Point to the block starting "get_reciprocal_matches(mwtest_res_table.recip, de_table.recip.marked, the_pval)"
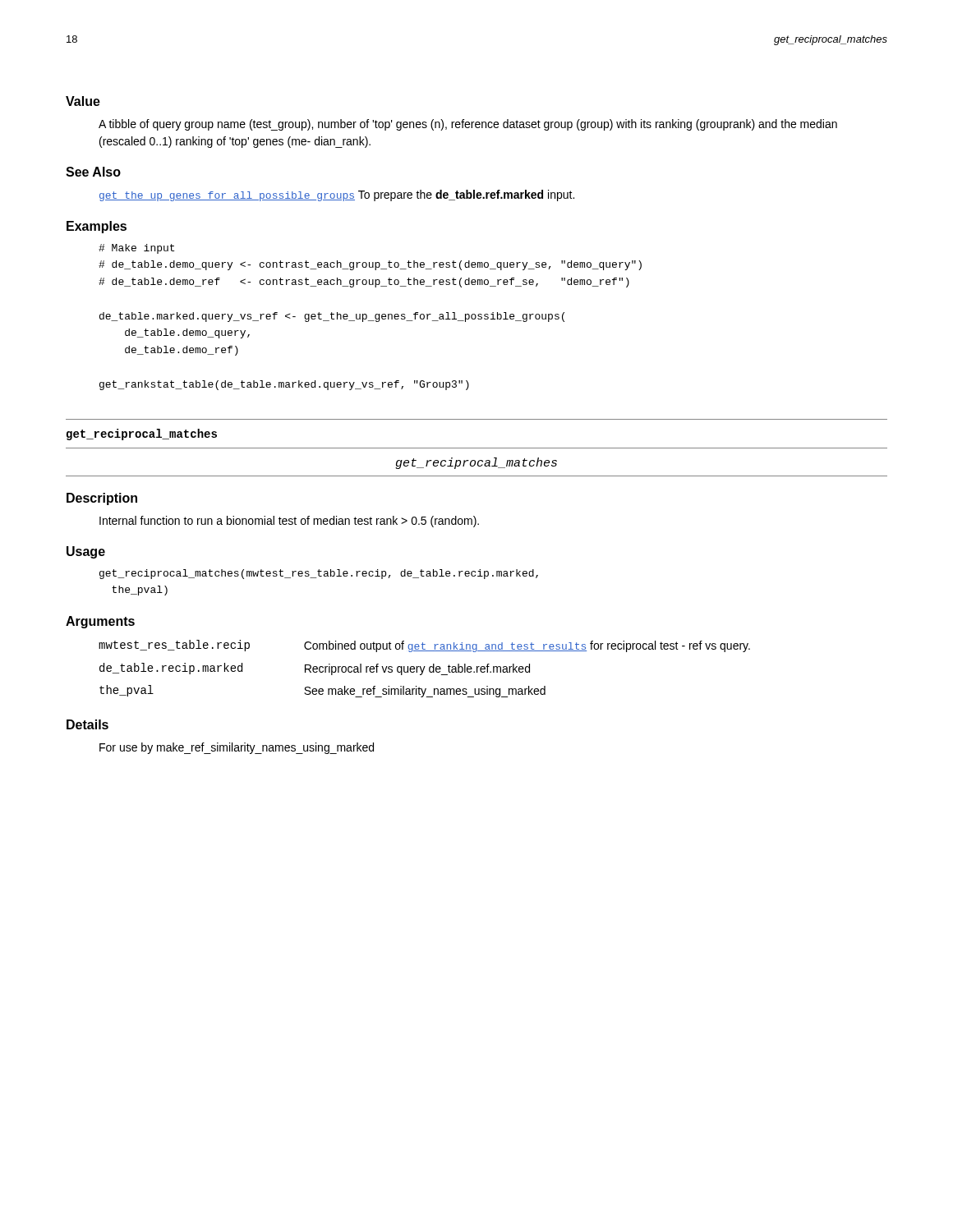The image size is (953, 1232). pos(320,582)
